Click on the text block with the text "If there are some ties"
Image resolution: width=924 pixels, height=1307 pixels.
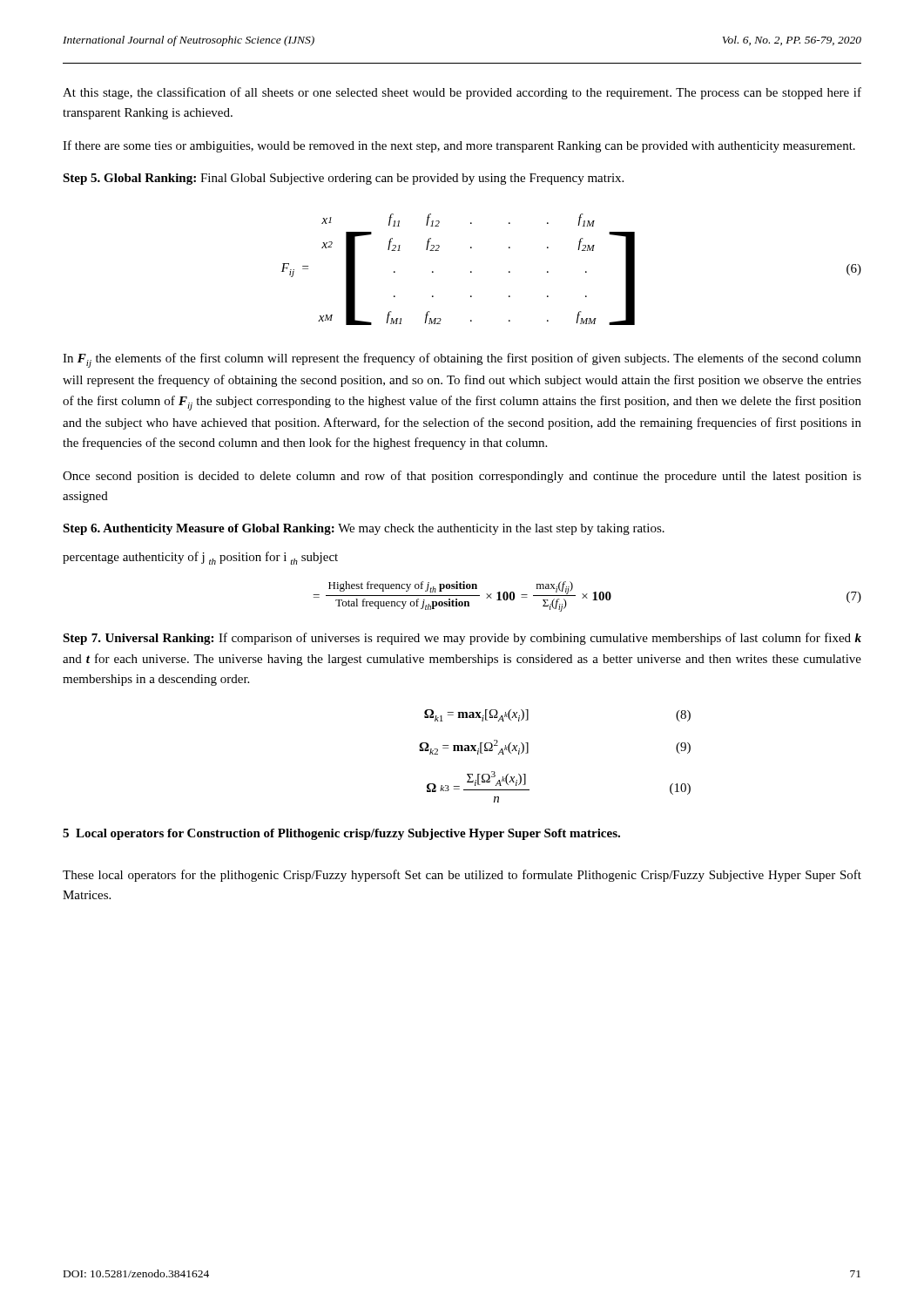coord(459,145)
